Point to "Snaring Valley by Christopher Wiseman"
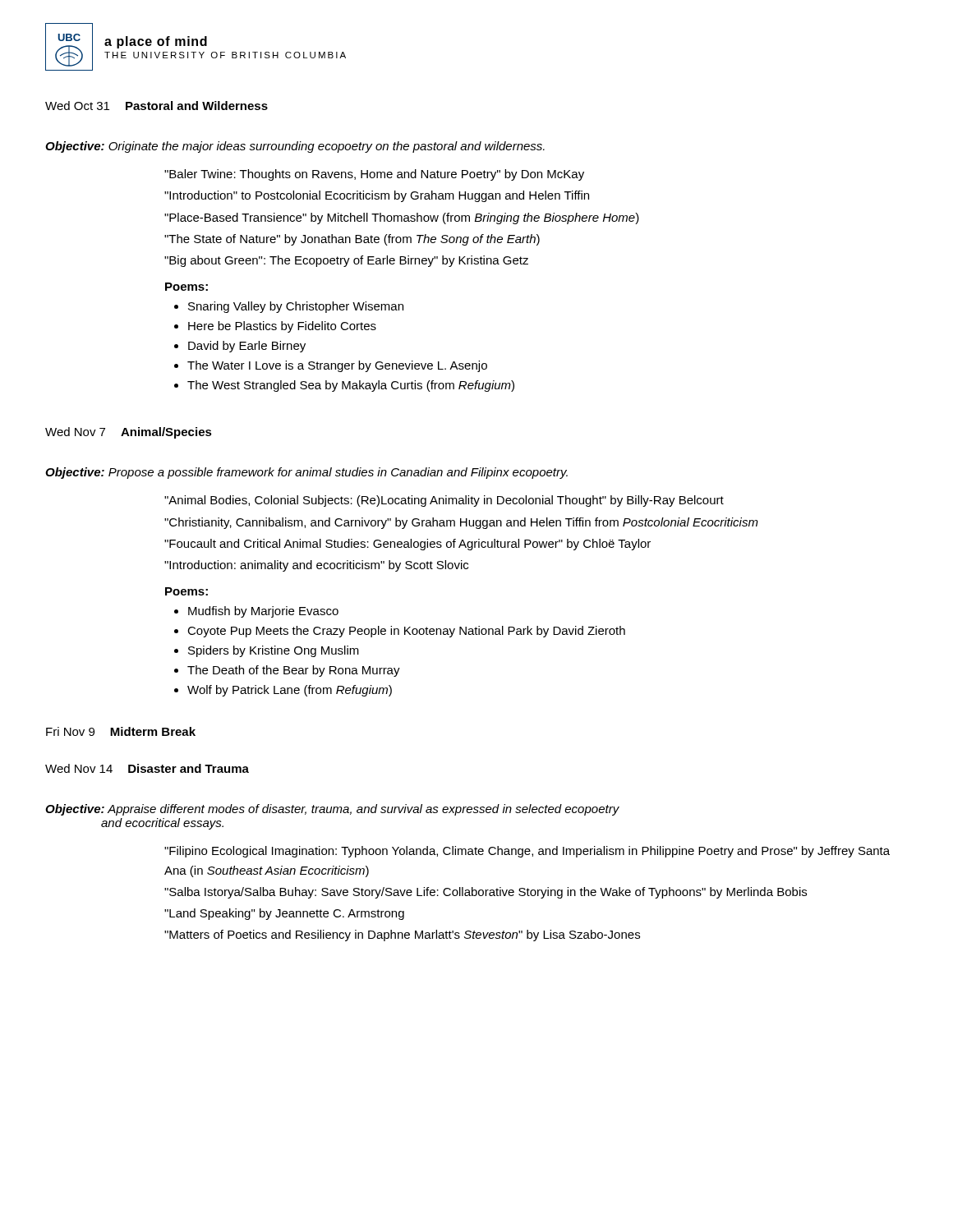953x1232 pixels. 296,306
